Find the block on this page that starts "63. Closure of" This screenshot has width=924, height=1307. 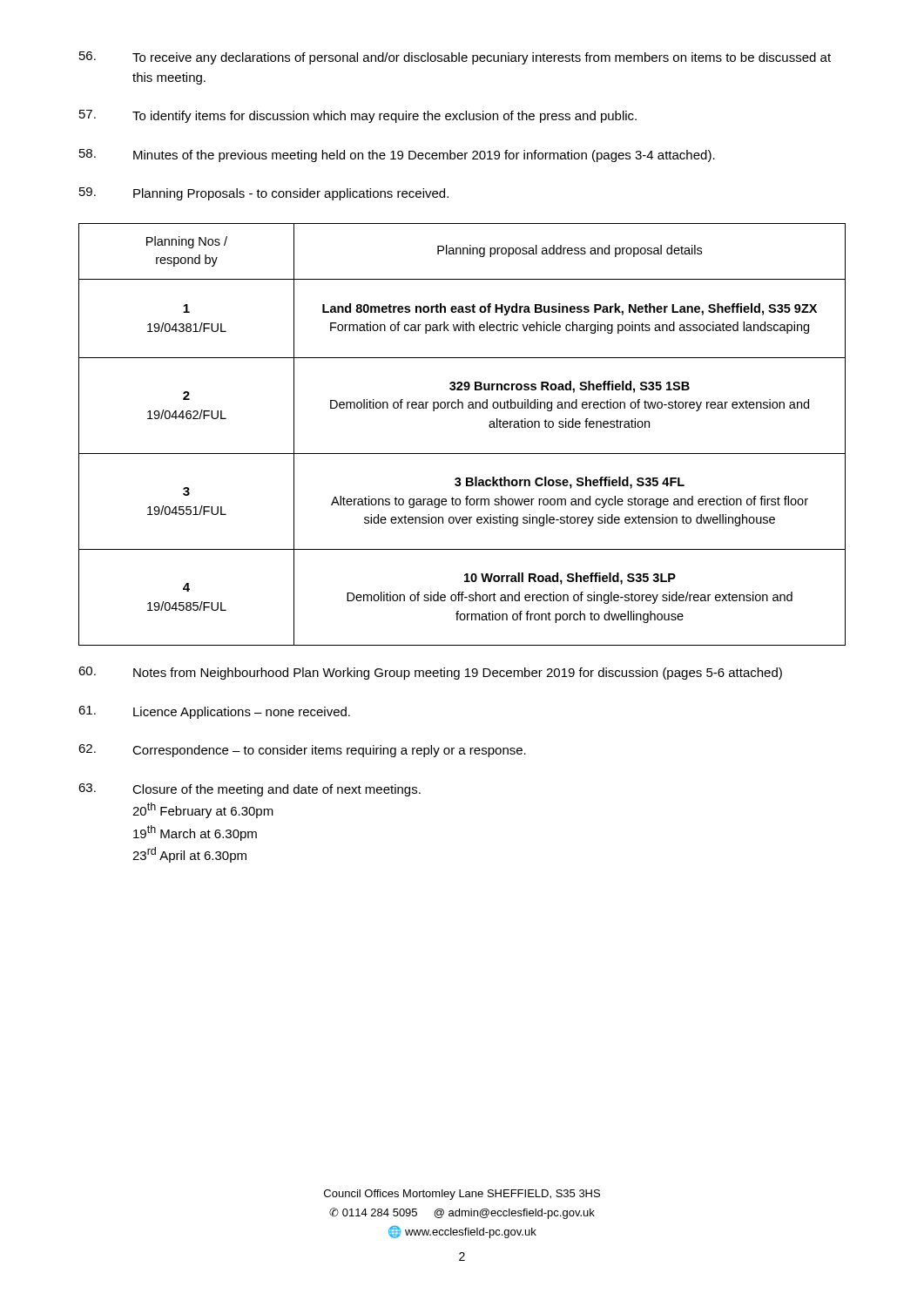[x=250, y=790]
